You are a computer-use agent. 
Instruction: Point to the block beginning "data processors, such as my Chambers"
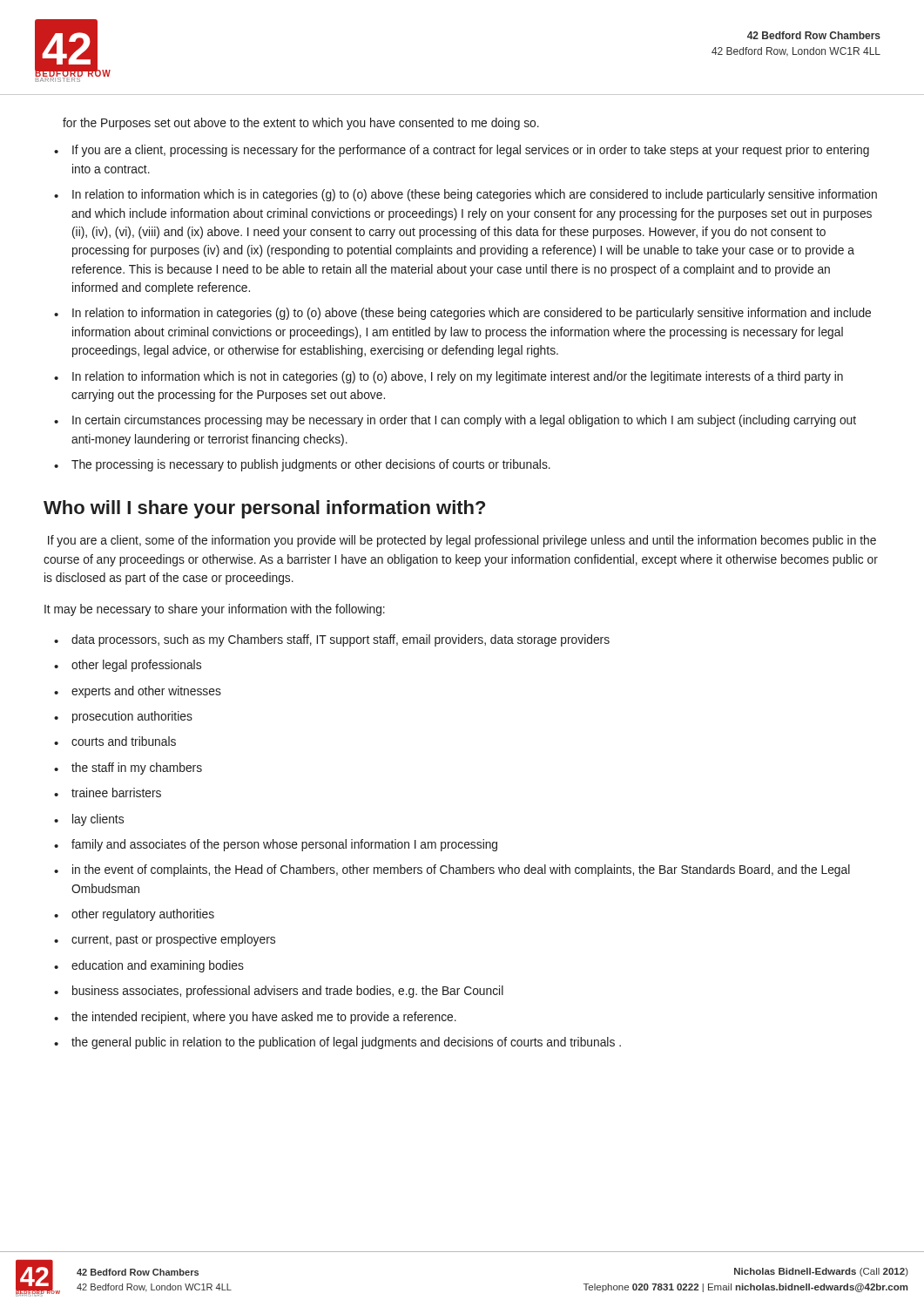341,640
